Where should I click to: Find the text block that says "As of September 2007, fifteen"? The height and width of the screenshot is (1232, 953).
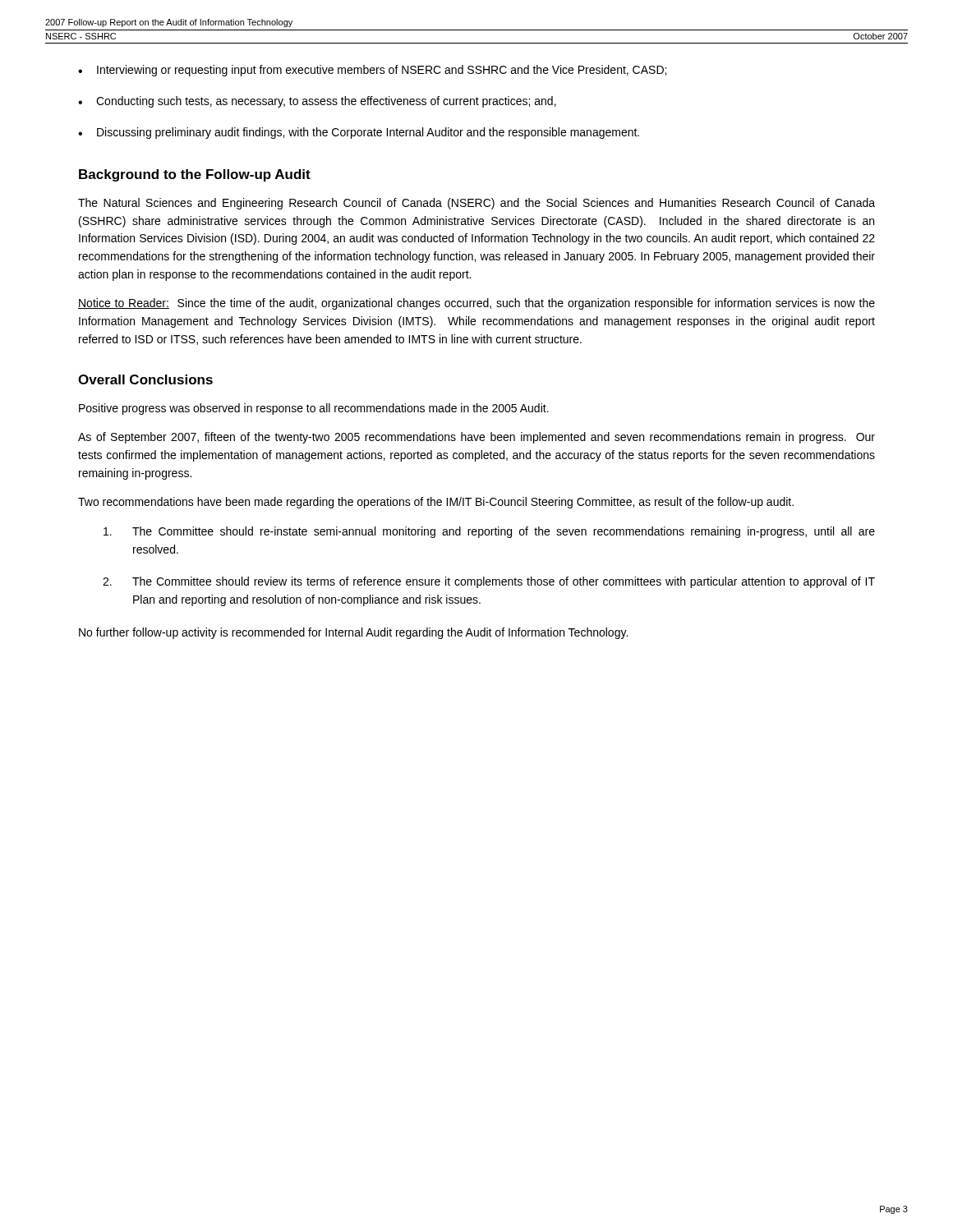tap(476, 455)
